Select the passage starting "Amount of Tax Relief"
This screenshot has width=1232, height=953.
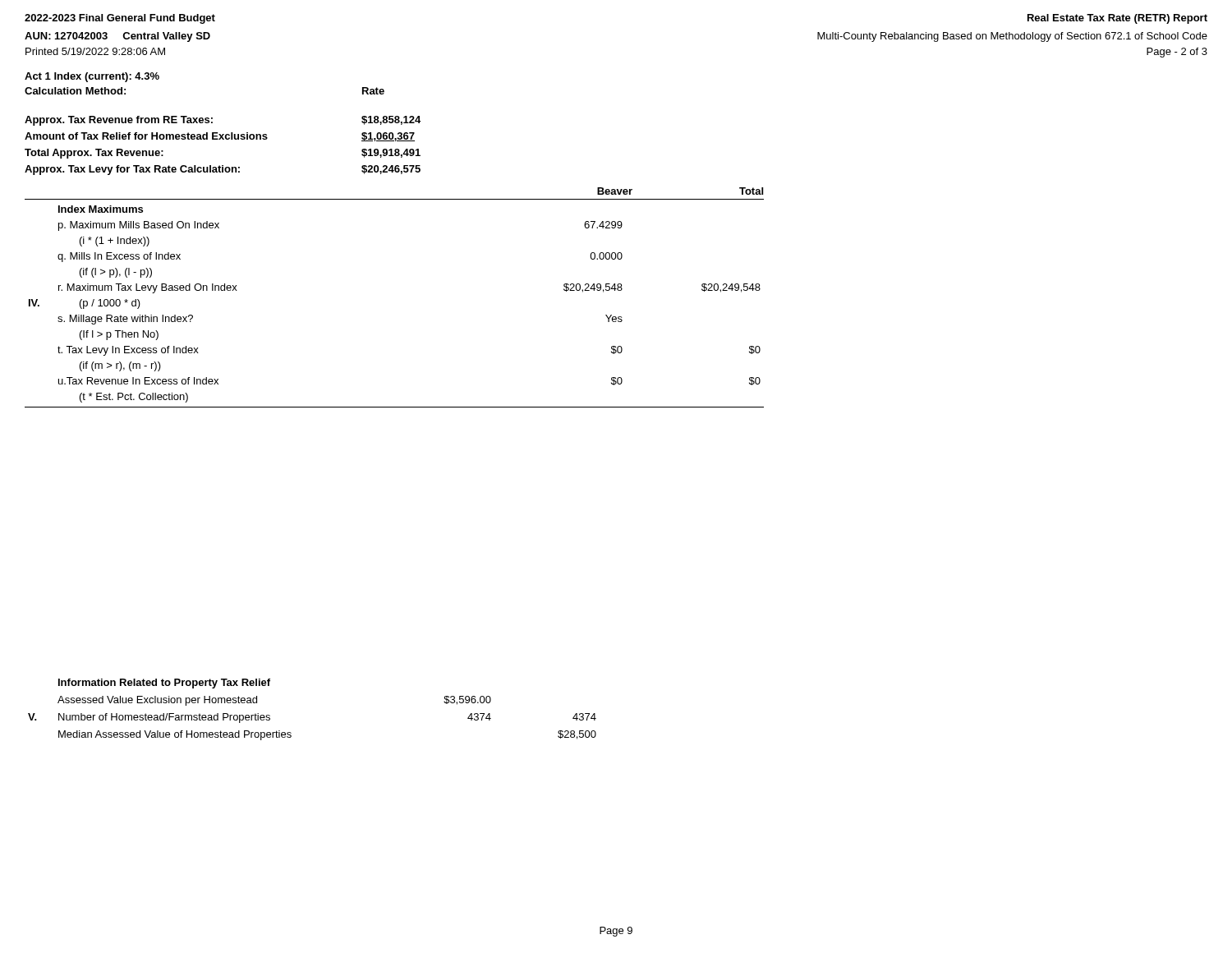pos(146,136)
